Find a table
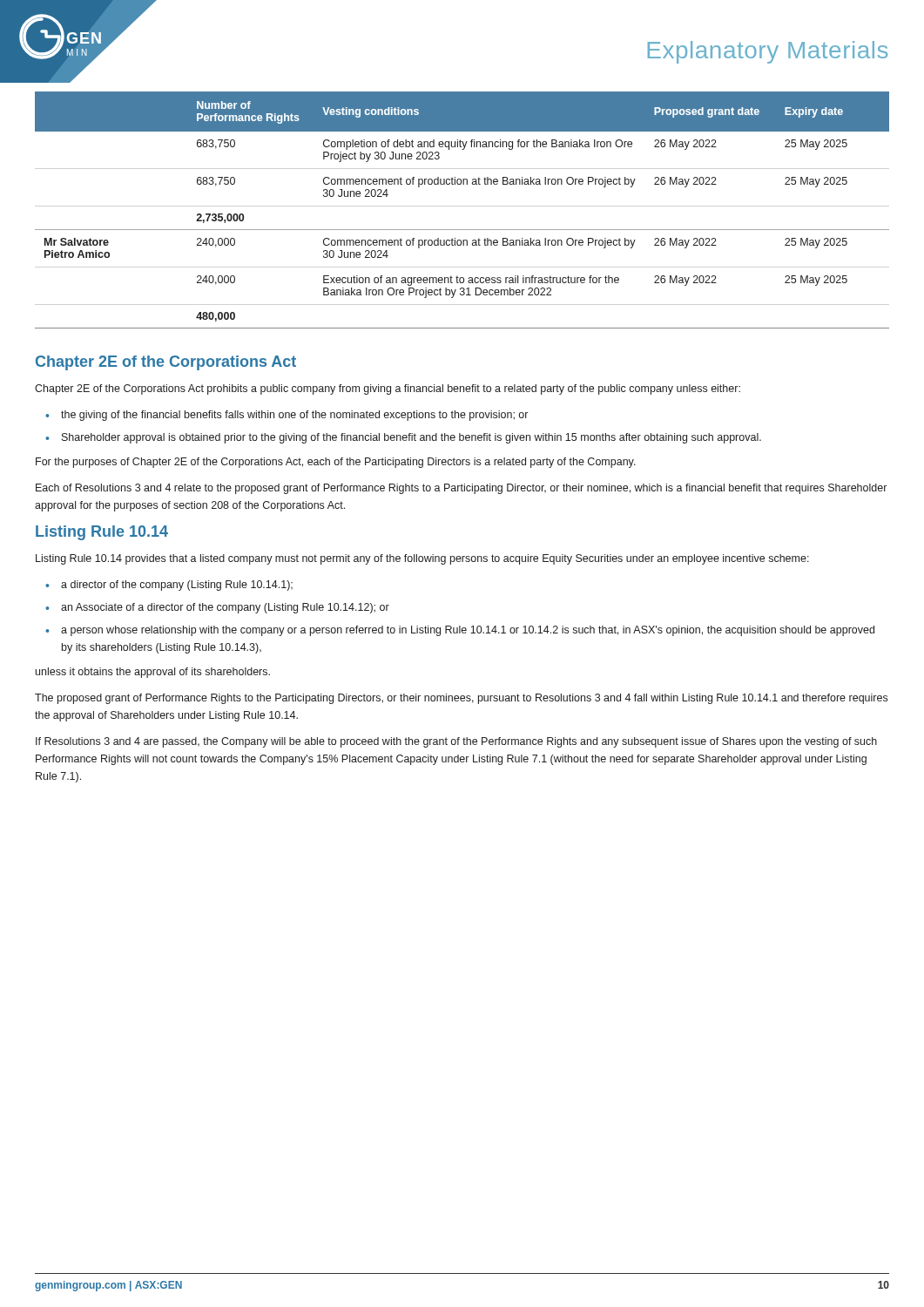This screenshot has height=1307, width=924. click(x=462, y=210)
